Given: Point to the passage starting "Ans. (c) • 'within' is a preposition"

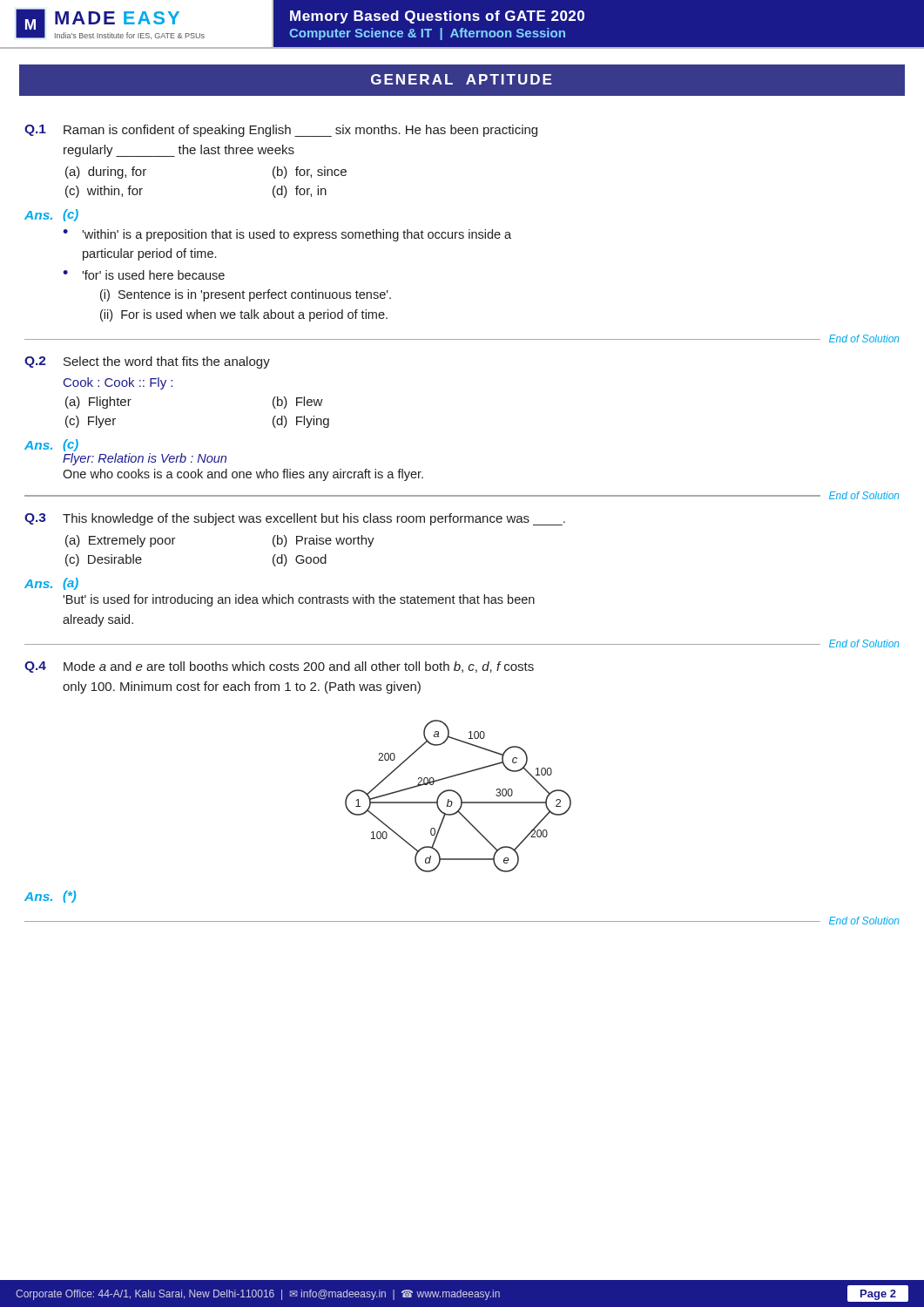Looking at the screenshot, I should [x=51, y=215].
